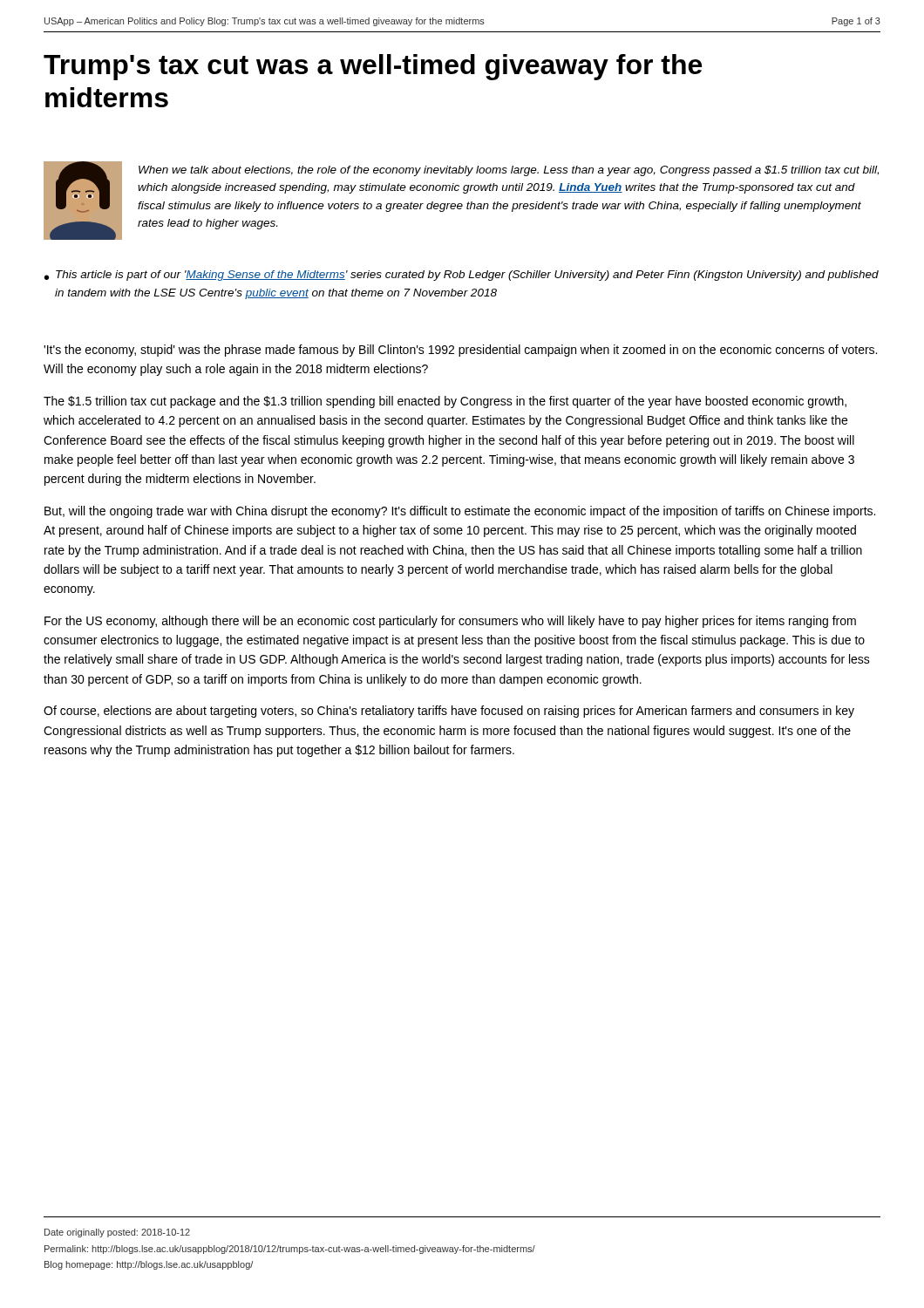Navigate to the region starting "'It's the economy, stupid' was the"
924x1308 pixels.
(x=462, y=360)
